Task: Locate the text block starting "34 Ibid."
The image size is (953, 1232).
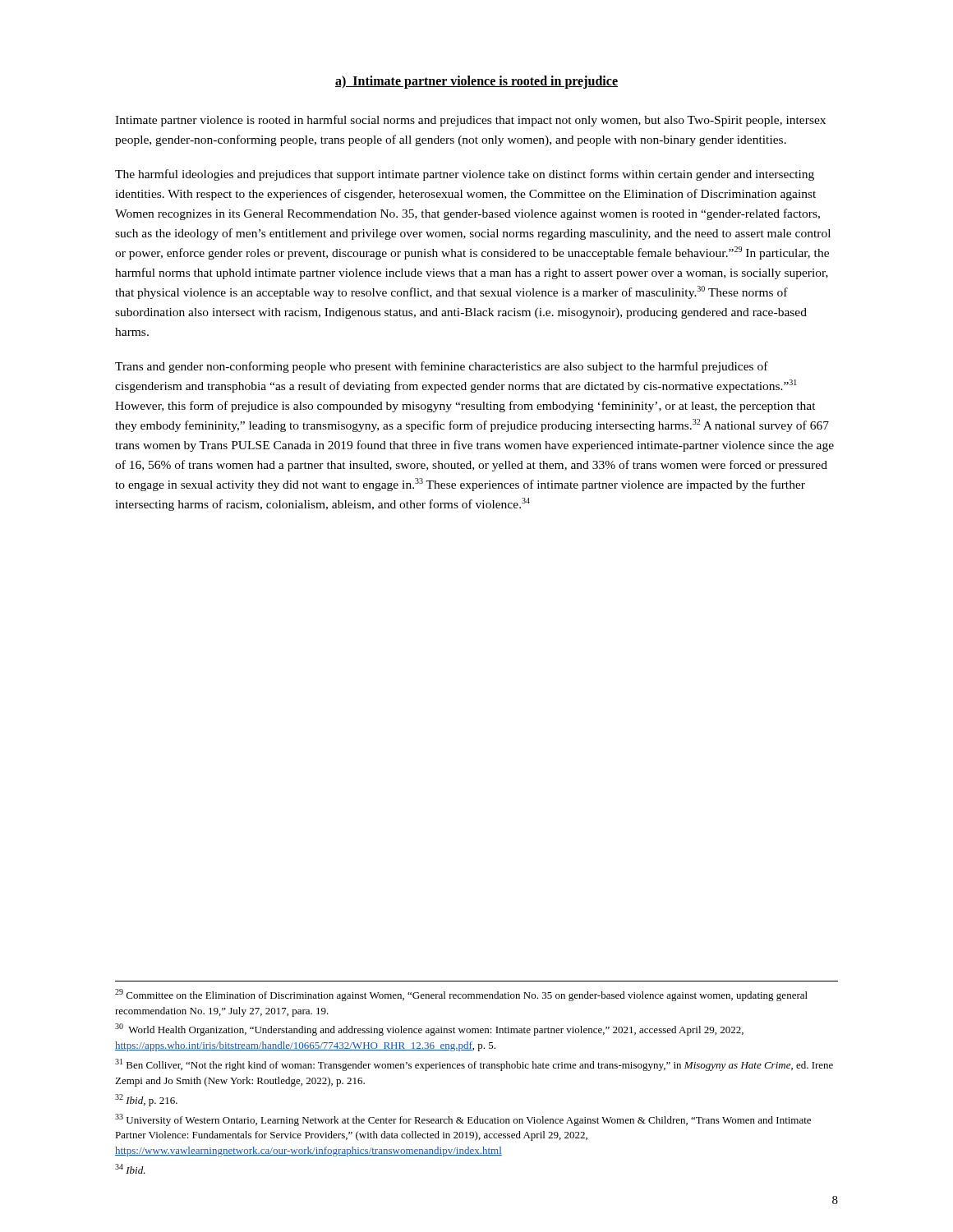Action: [130, 1170]
